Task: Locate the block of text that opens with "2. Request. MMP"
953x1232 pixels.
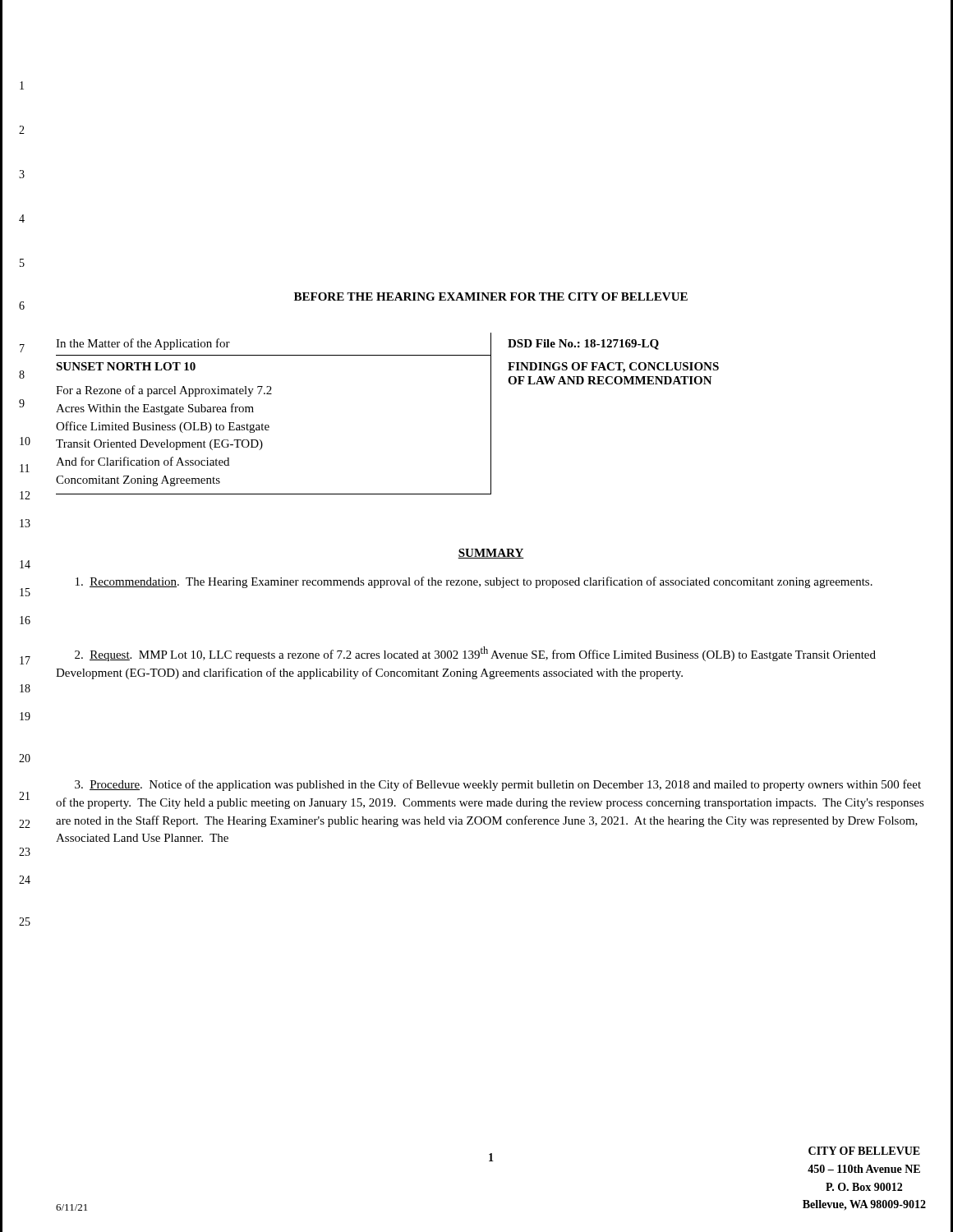Action: [466, 662]
